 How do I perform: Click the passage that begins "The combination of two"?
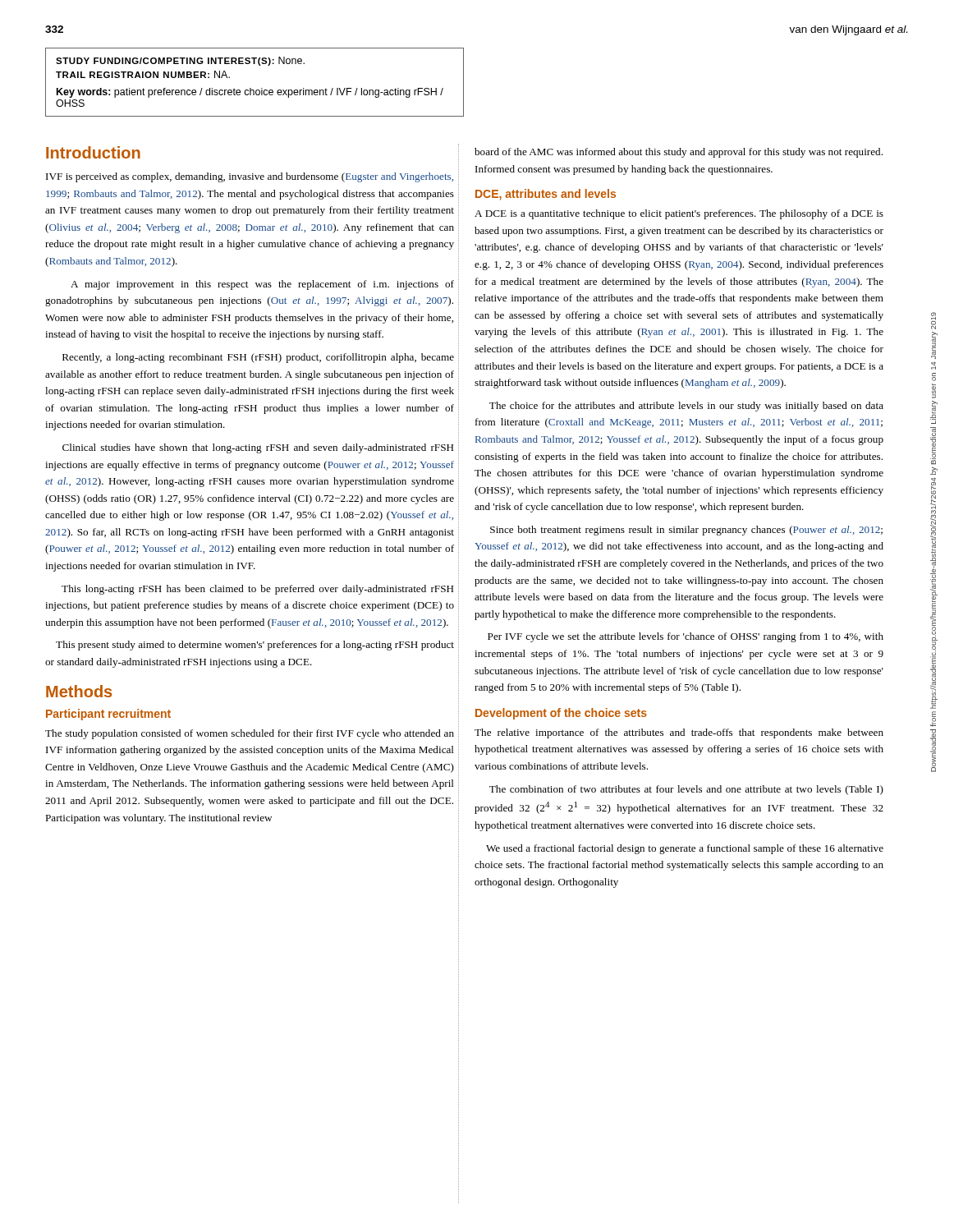tap(679, 807)
